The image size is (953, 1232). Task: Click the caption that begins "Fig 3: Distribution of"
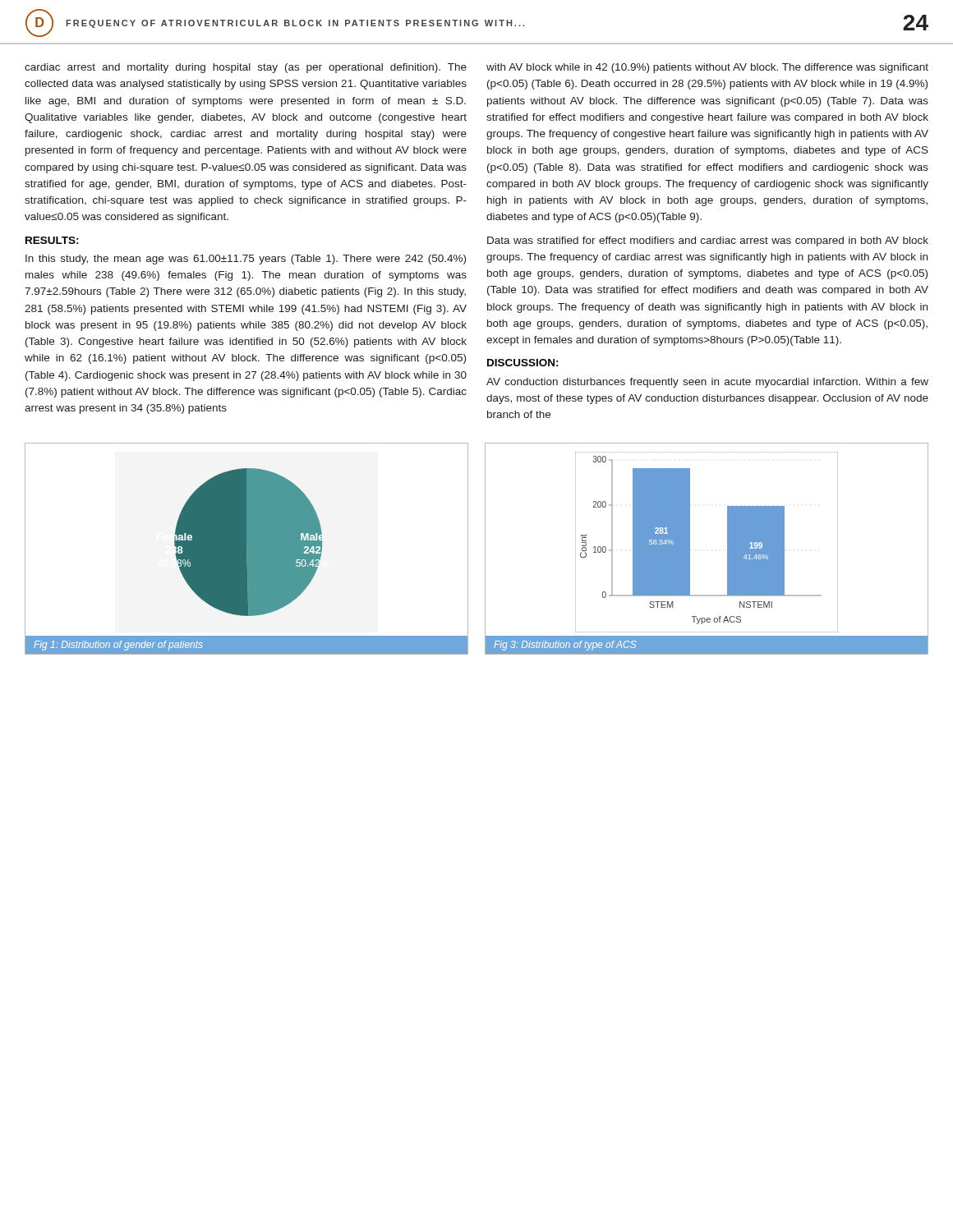[565, 645]
